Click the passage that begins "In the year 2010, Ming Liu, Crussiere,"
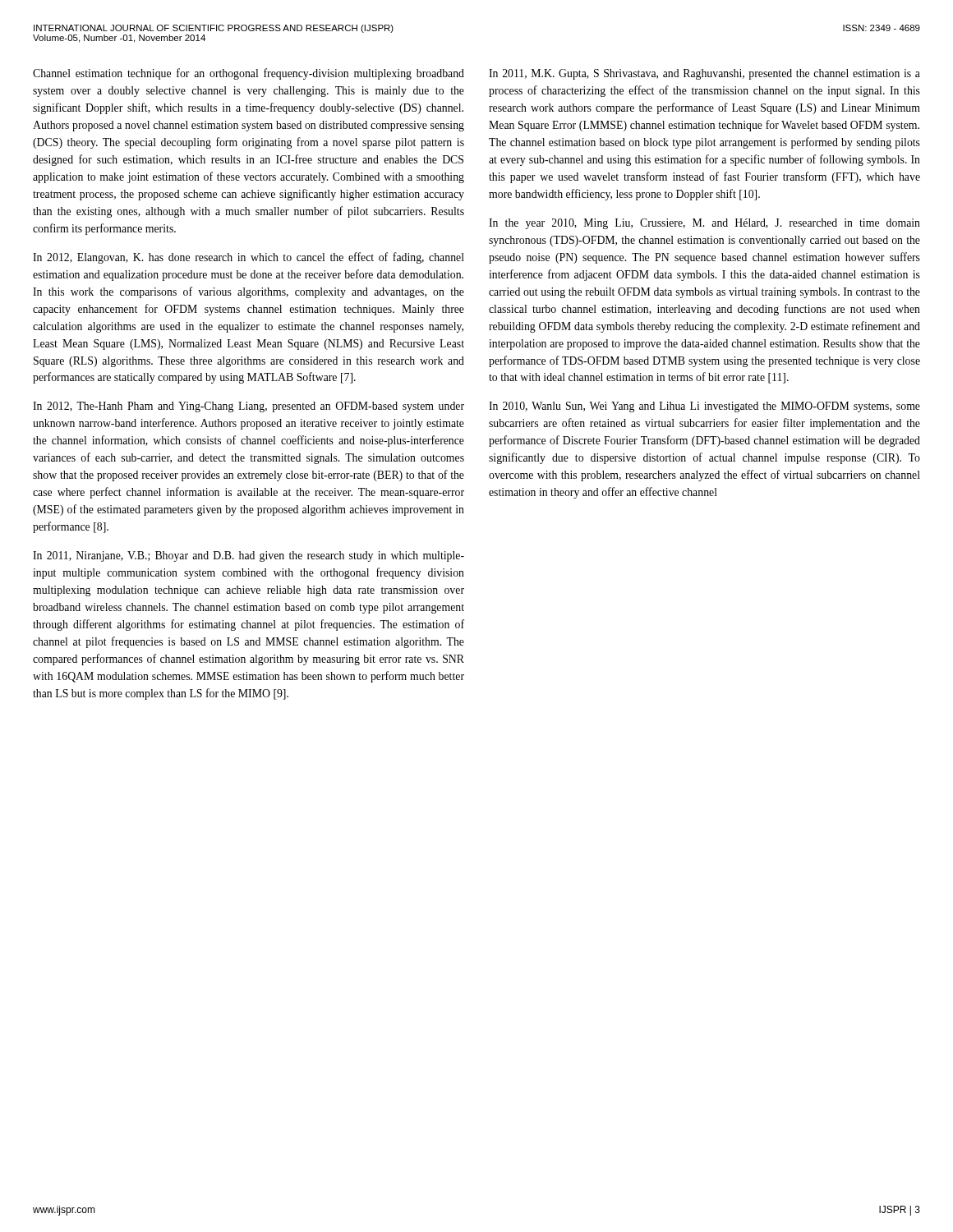Screen dimensions: 1232x953 [x=704, y=301]
